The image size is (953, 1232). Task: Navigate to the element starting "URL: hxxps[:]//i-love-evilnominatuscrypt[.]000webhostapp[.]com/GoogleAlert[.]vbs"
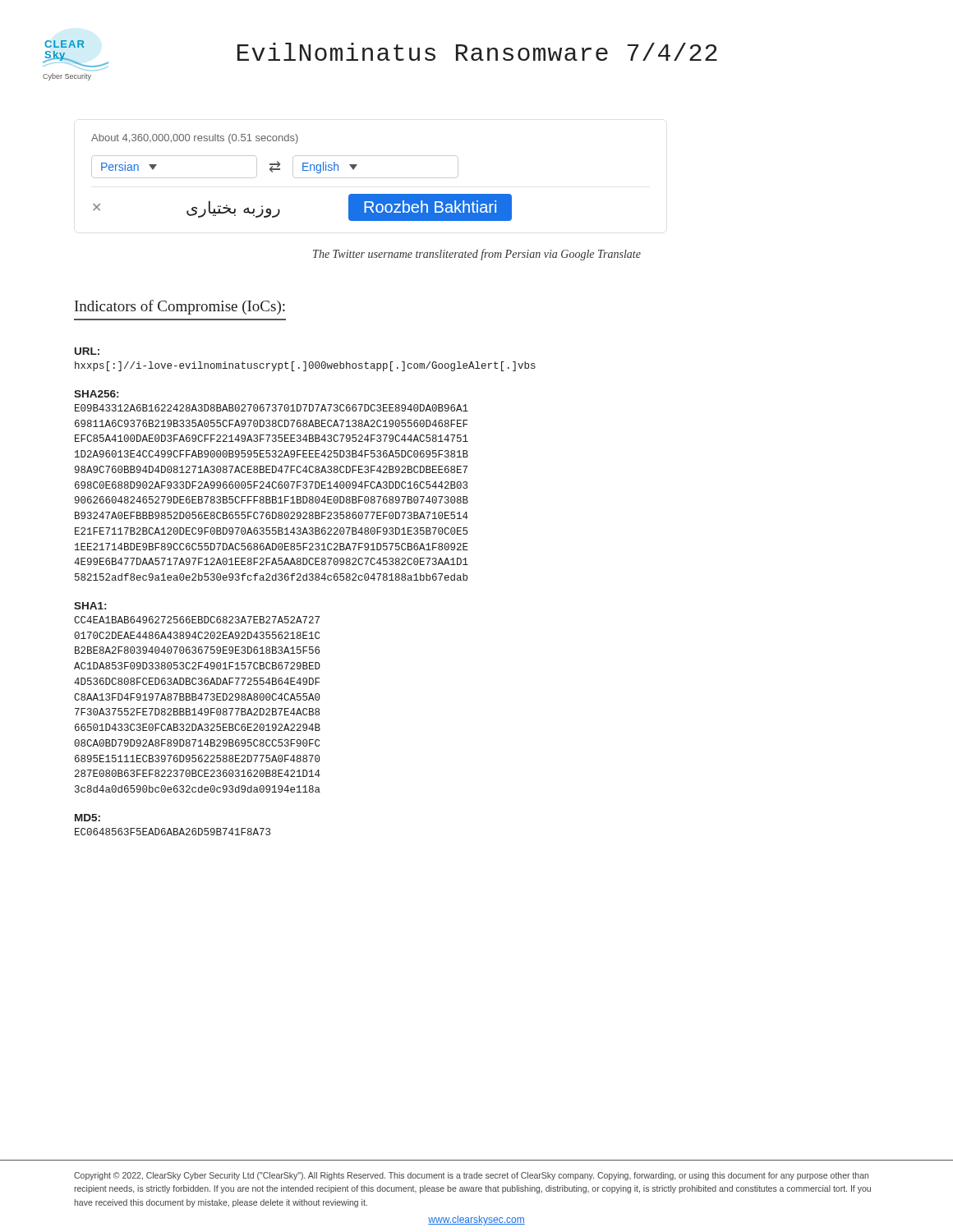click(x=476, y=360)
